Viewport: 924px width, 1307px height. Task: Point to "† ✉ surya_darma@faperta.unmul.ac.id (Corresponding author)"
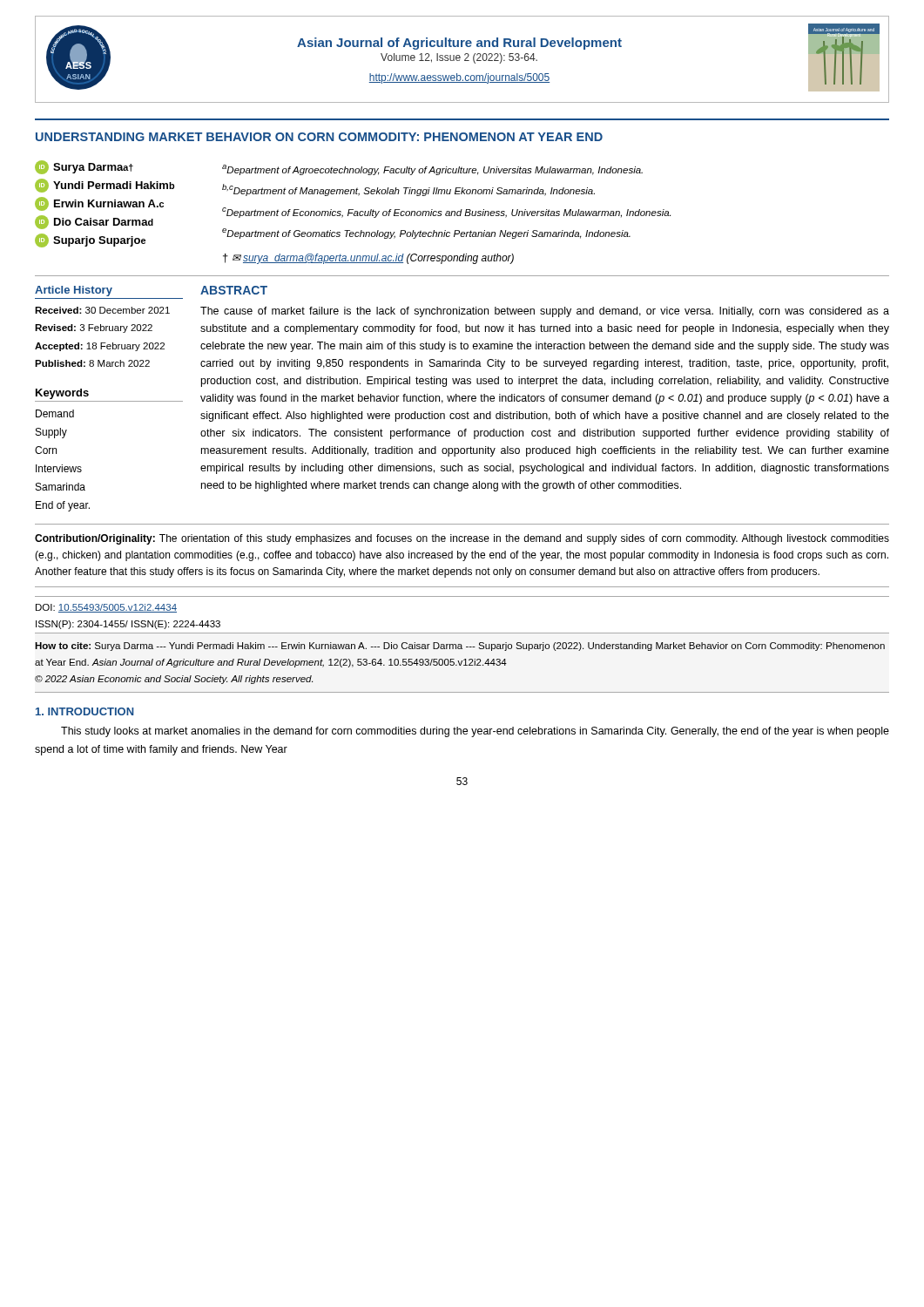[368, 258]
